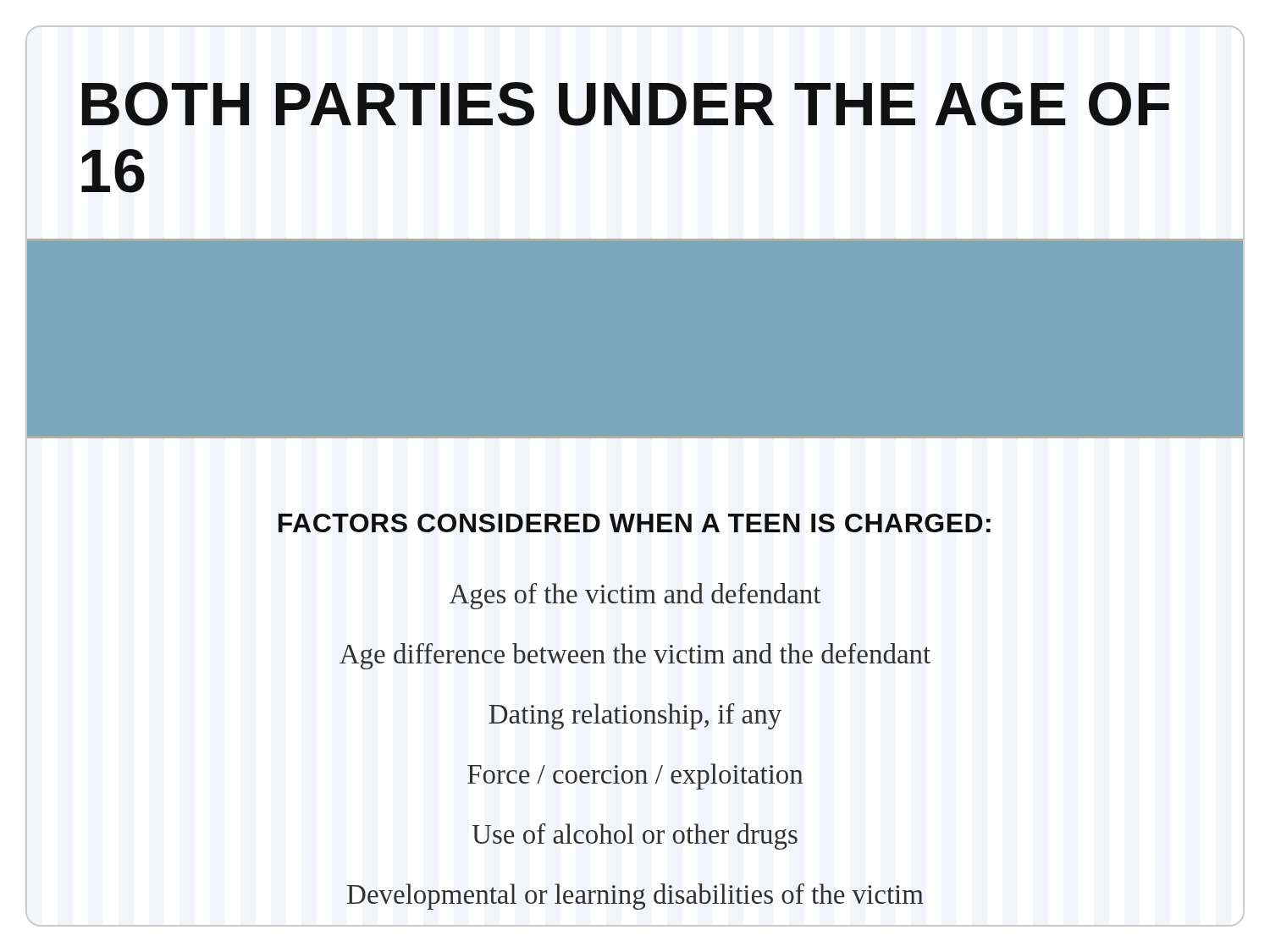The width and height of the screenshot is (1270, 952).
Task: Click on the region starting "Dating relationship, if any"
Action: (x=635, y=715)
